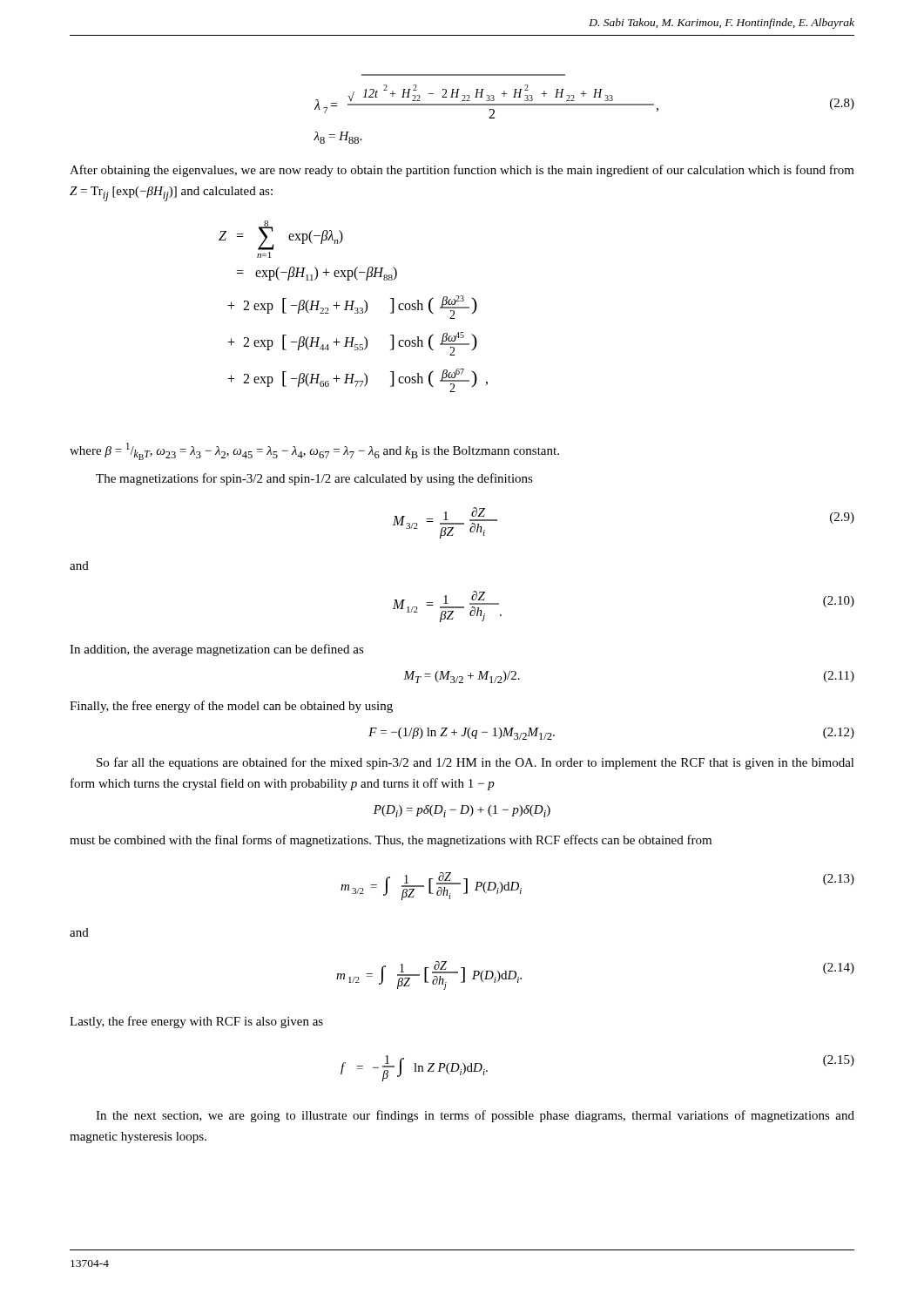Where is the formula that starts "M 3/2 ="?

[452, 523]
